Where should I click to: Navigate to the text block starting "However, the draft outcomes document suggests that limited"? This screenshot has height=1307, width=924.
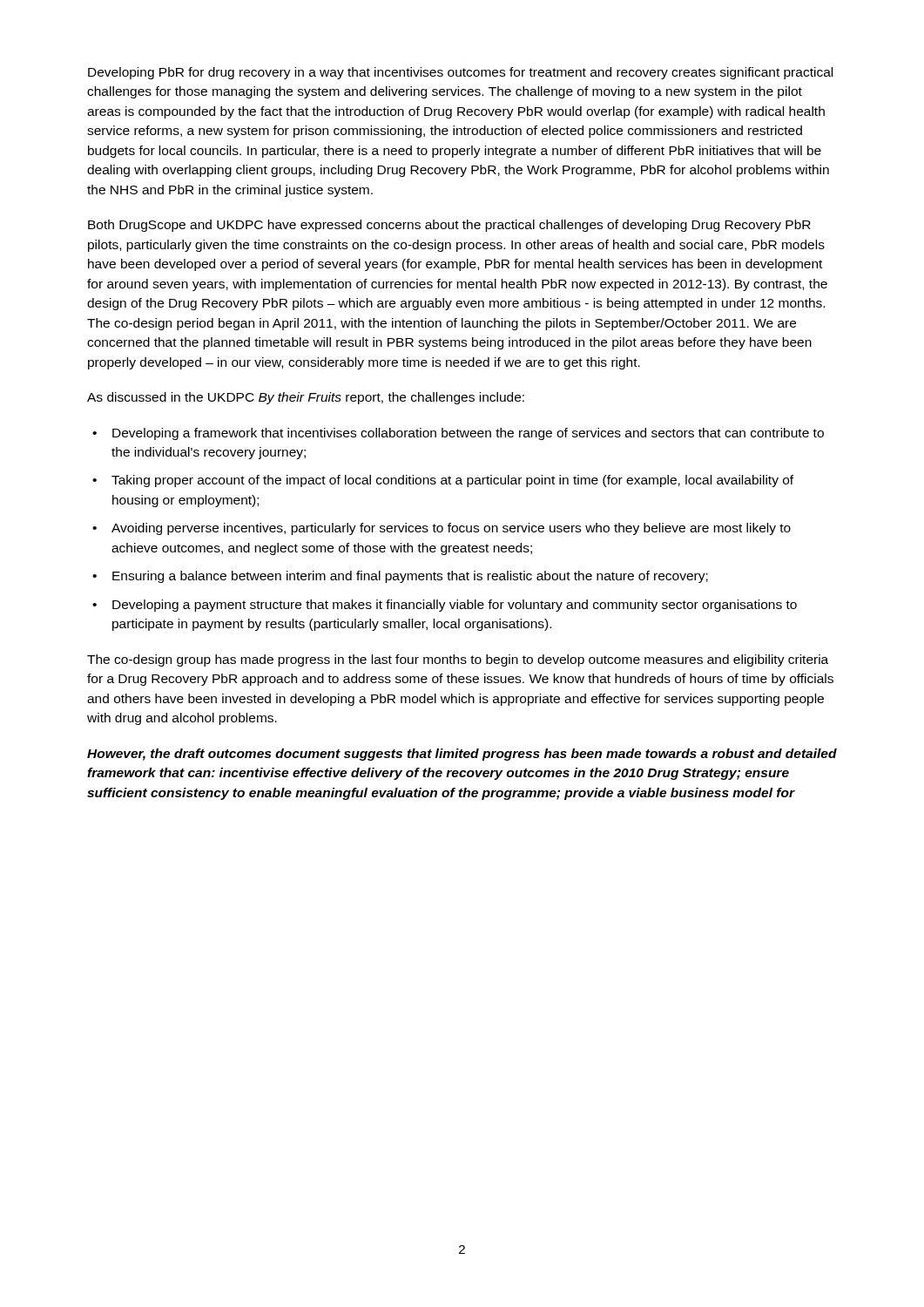[462, 773]
